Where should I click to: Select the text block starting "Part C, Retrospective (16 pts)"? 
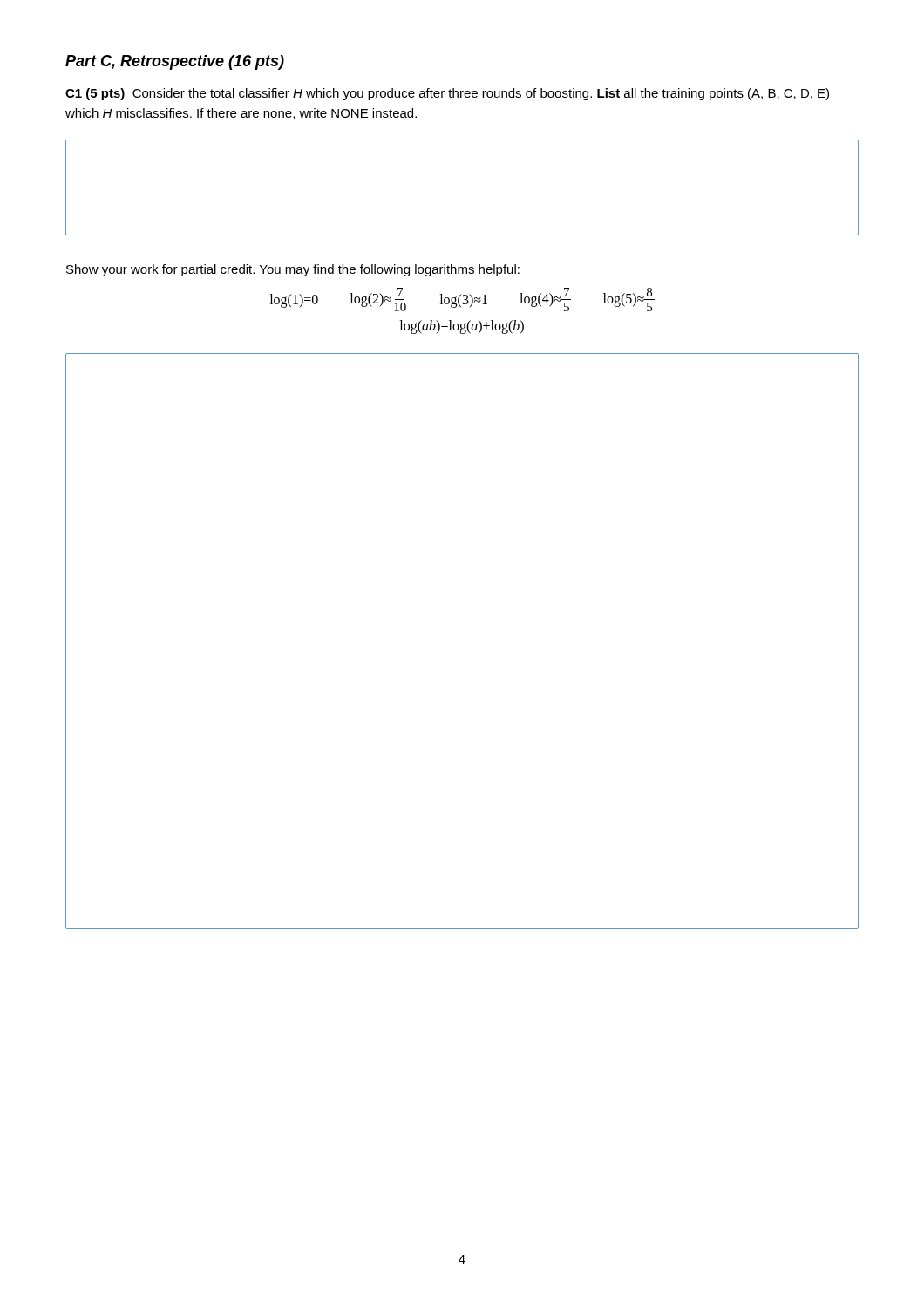(x=175, y=61)
